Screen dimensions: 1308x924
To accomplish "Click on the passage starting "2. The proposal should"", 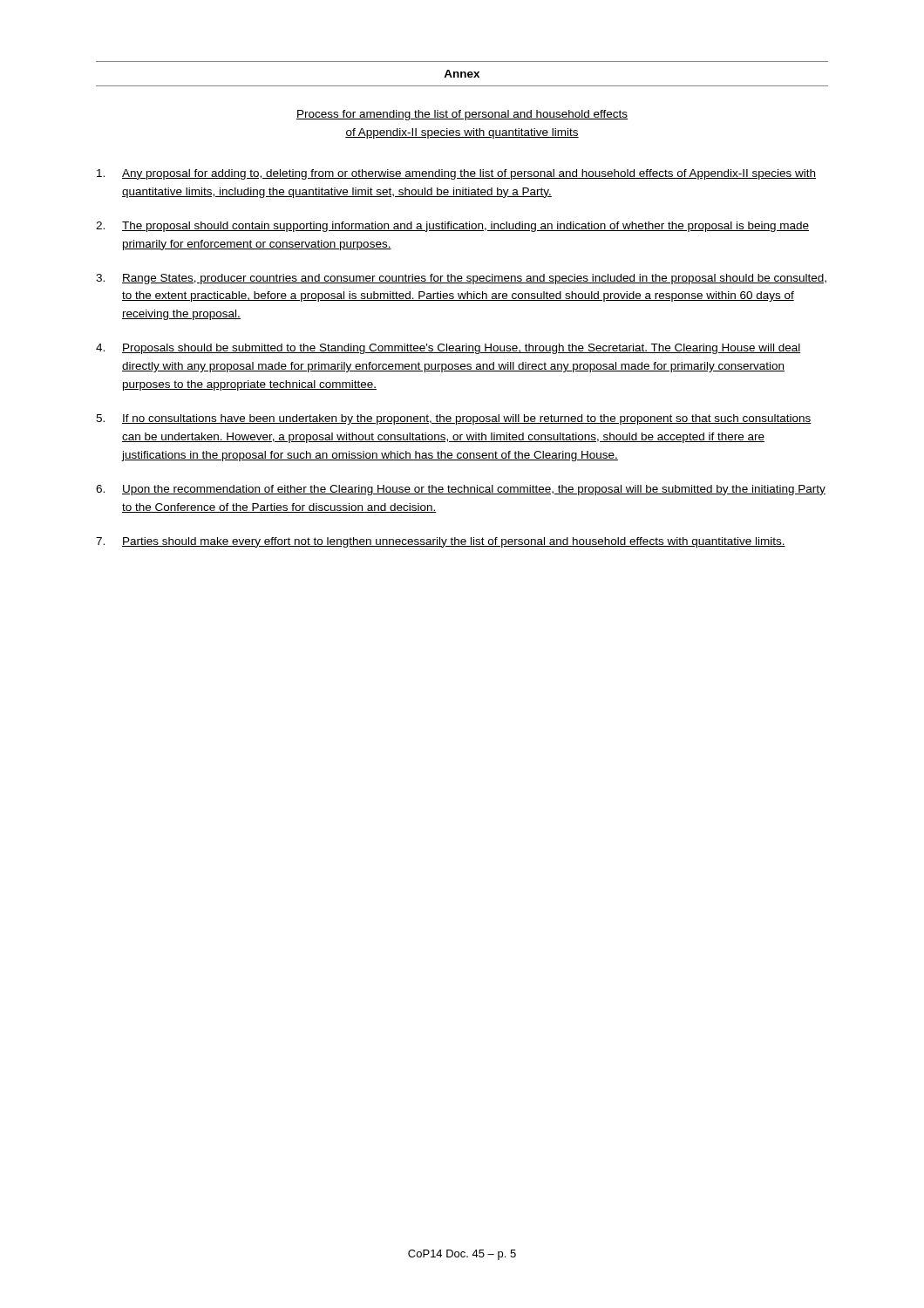I will pos(462,235).
